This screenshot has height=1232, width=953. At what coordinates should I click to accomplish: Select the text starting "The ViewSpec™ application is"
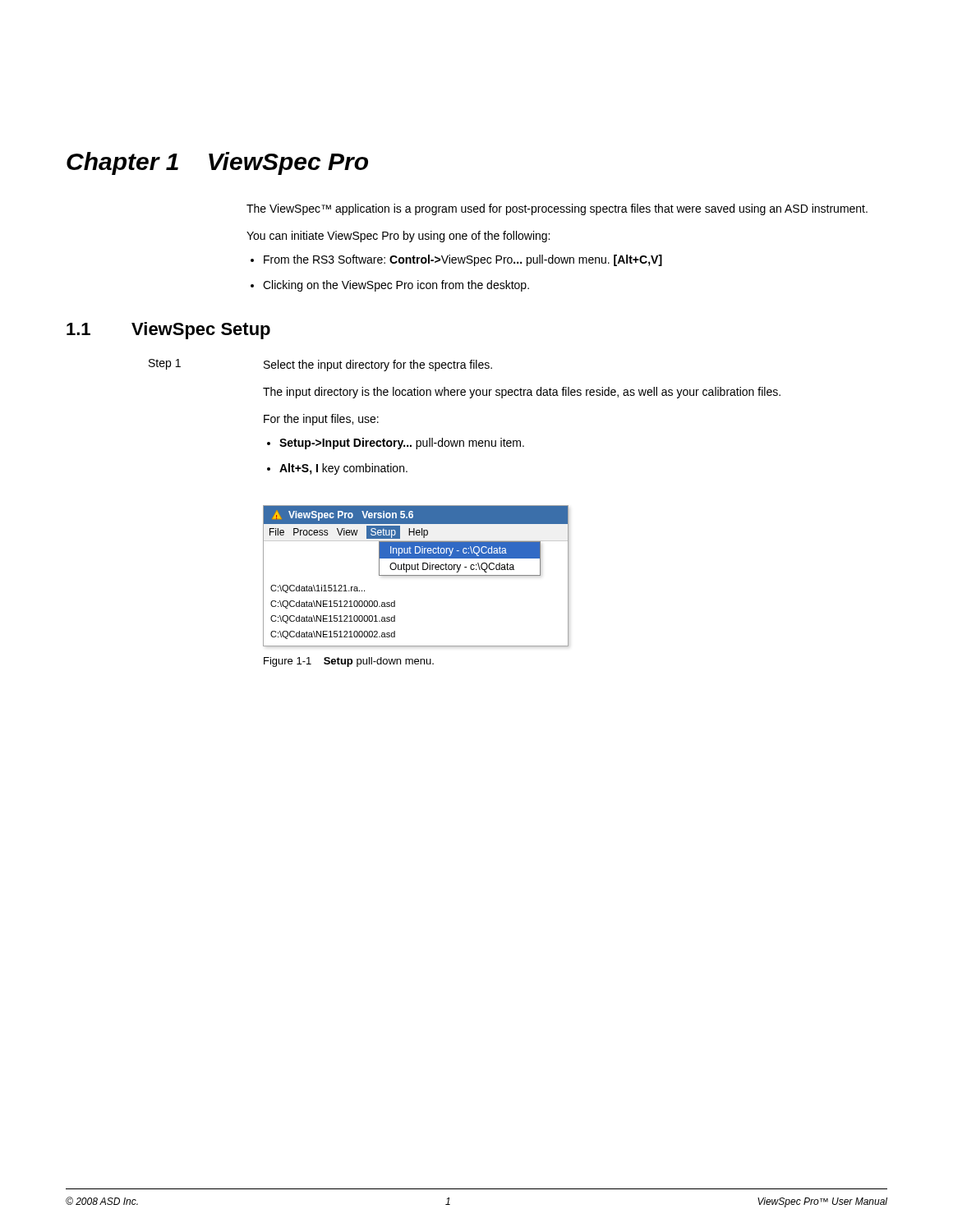[557, 209]
